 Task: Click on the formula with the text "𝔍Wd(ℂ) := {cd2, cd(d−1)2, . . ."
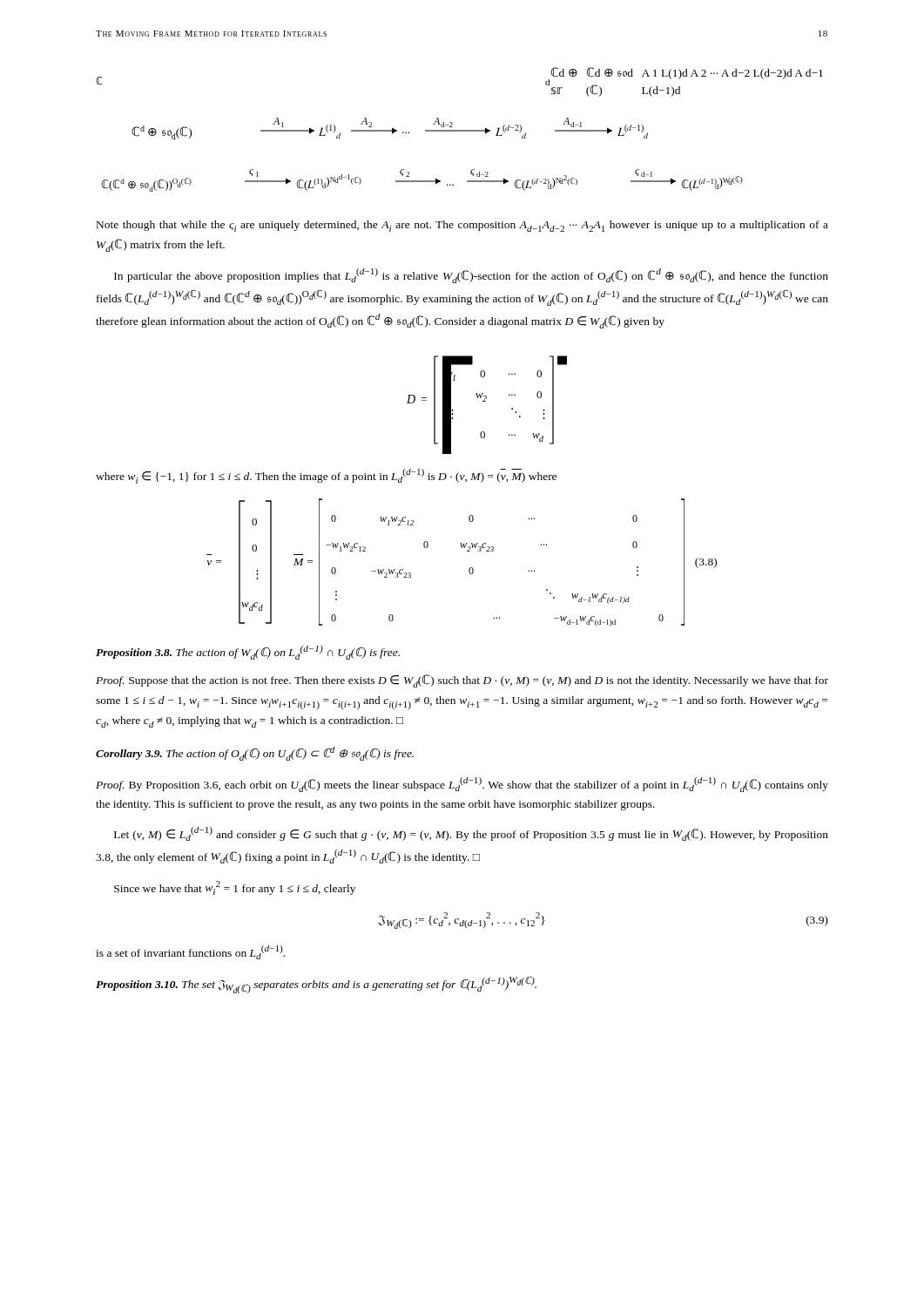pyautogui.click(x=430, y=921)
